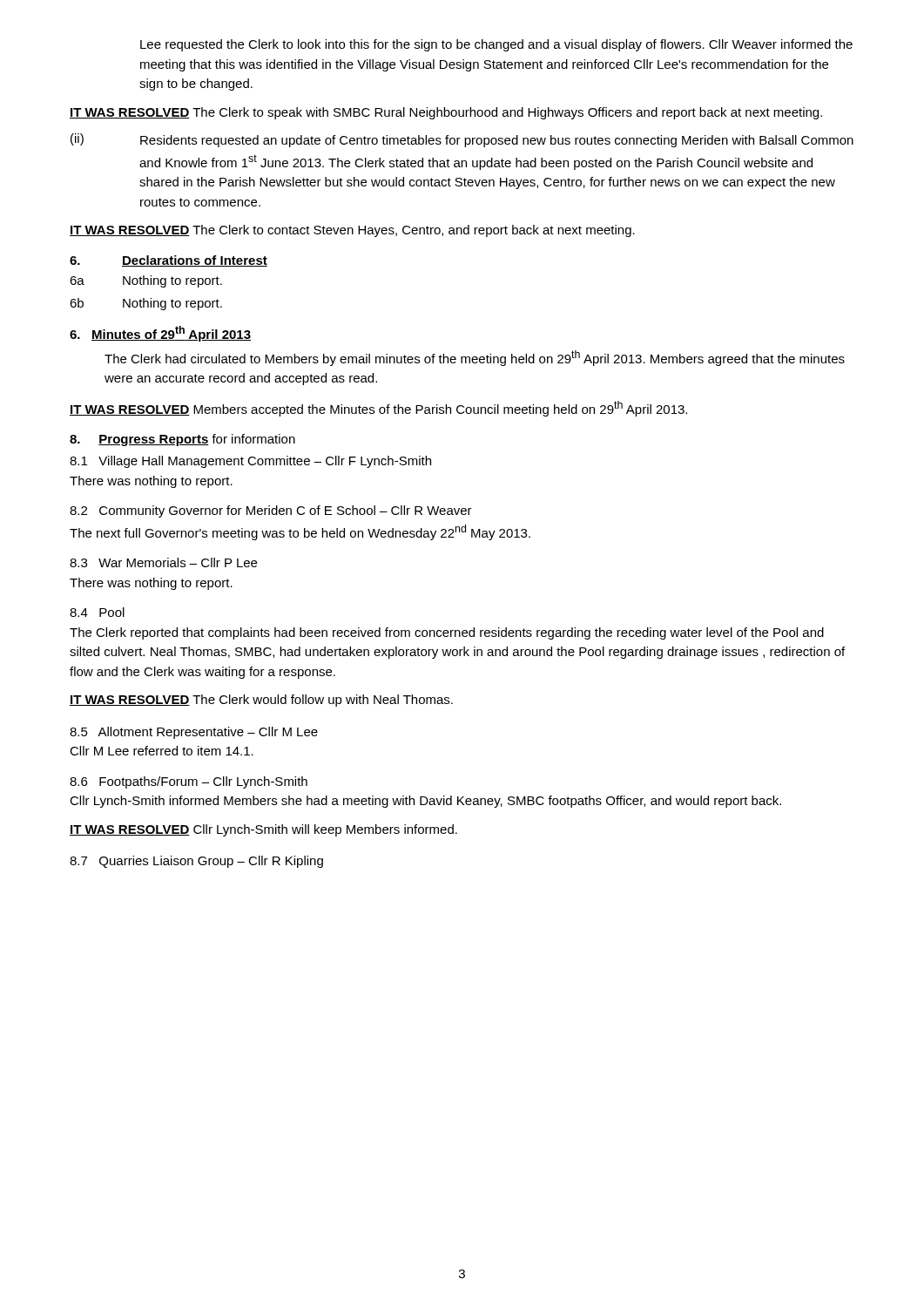This screenshot has height=1307, width=924.
Task: Click on the region starting "3 War Memorials – Cllr"
Action: pos(164,572)
